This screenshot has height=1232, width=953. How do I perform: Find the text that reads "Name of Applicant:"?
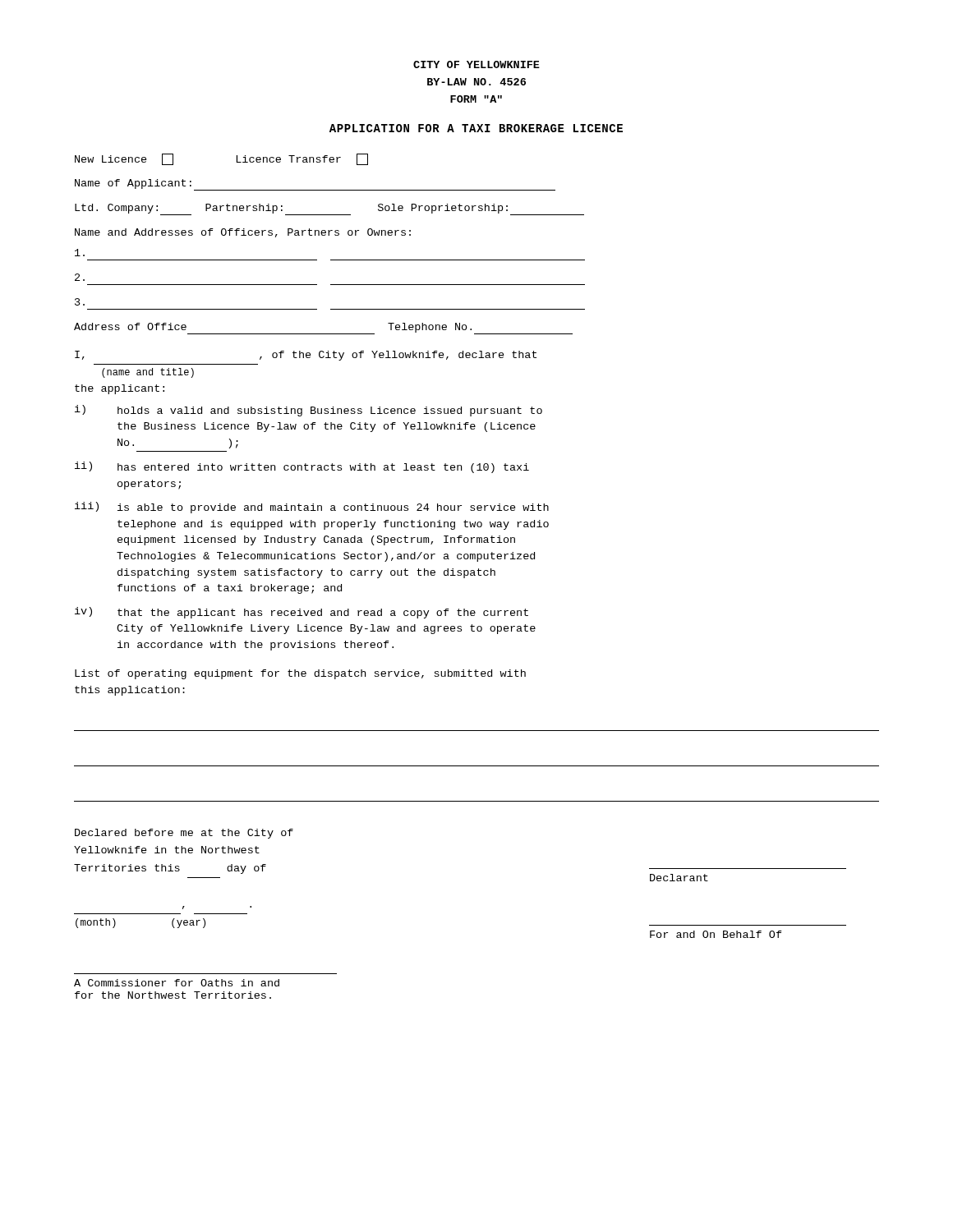tap(315, 184)
